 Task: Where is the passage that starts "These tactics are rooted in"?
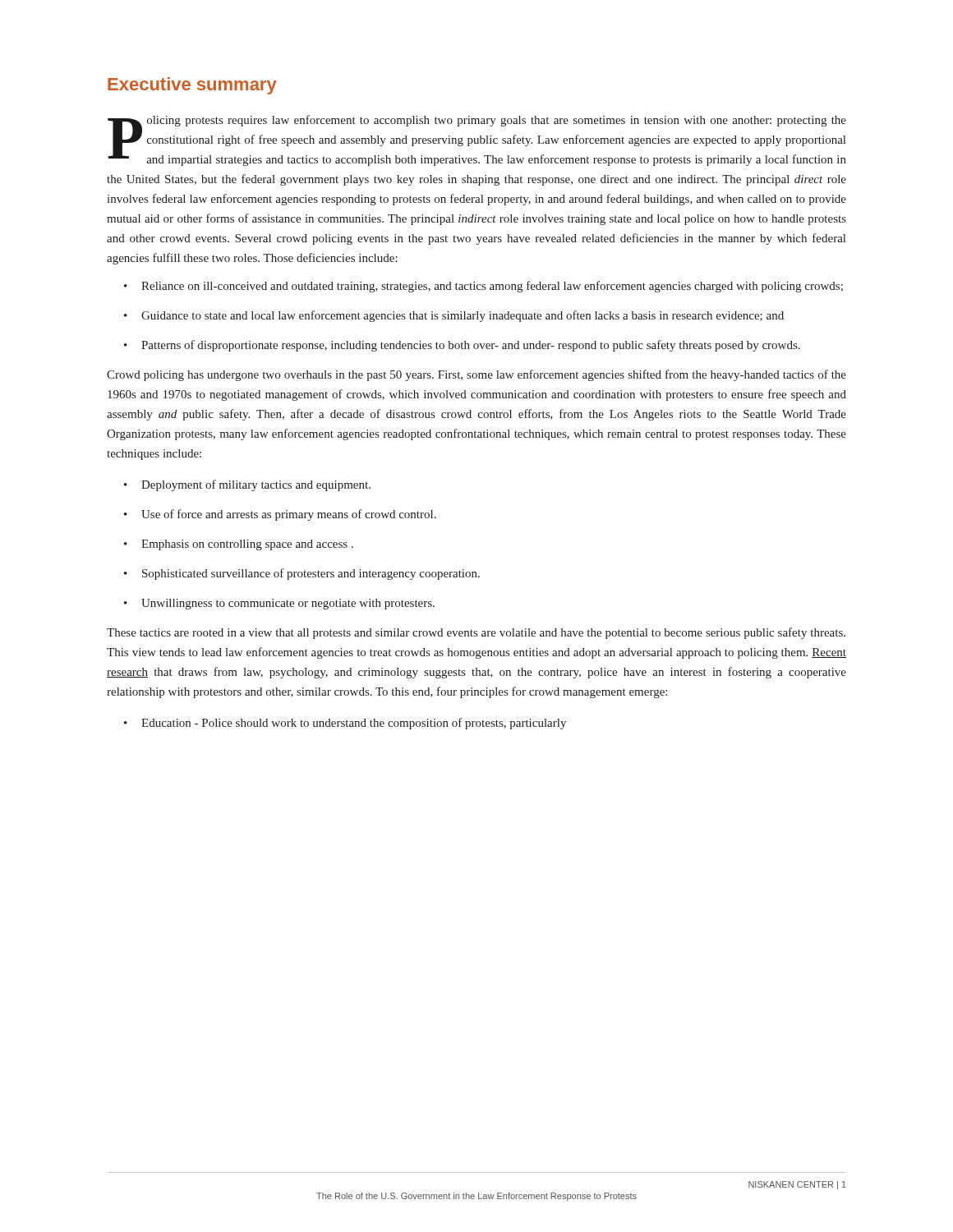click(x=476, y=662)
